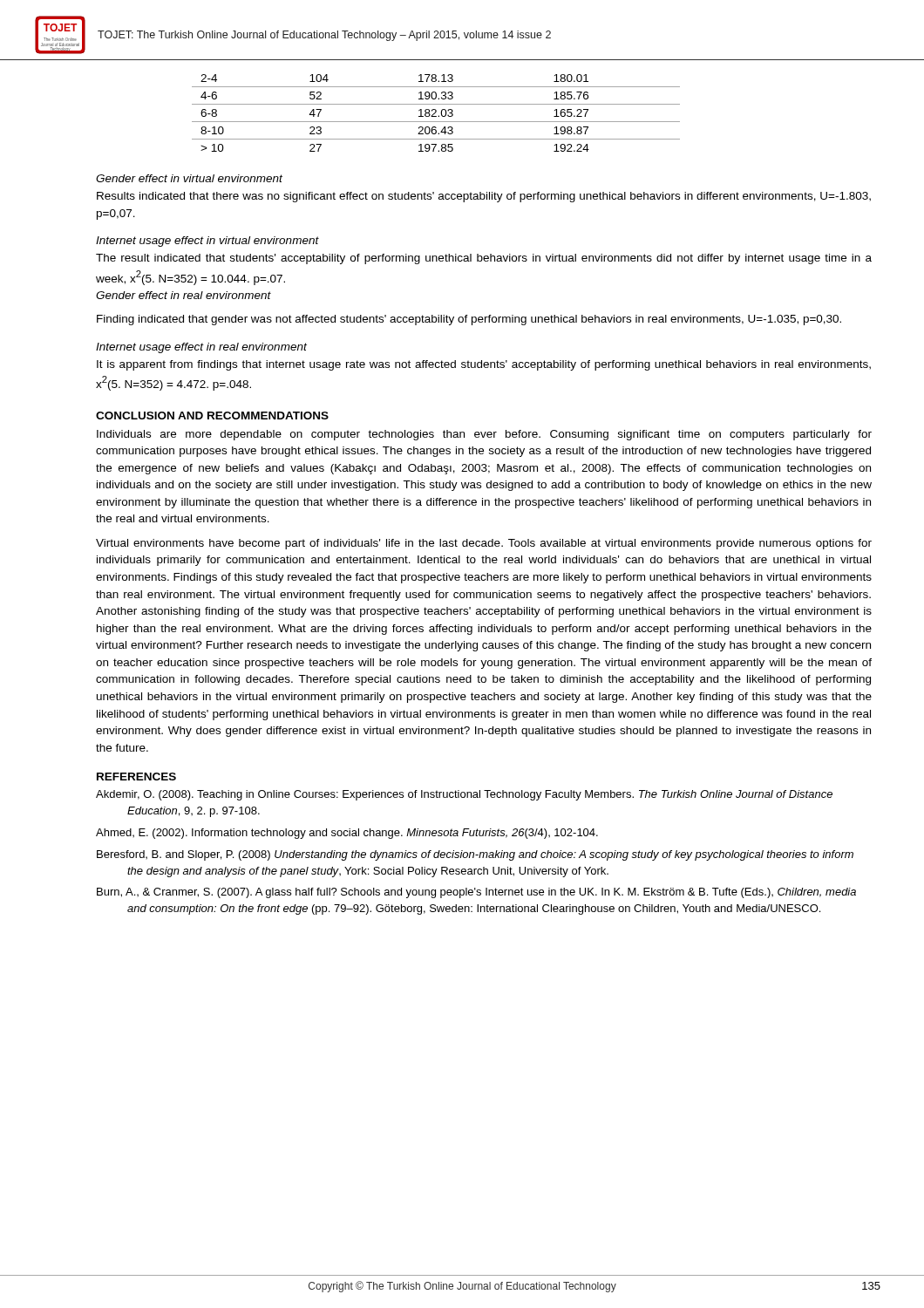The height and width of the screenshot is (1308, 924).
Task: Point to the text block starting "Results indicated that there was no significant"
Action: [484, 204]
